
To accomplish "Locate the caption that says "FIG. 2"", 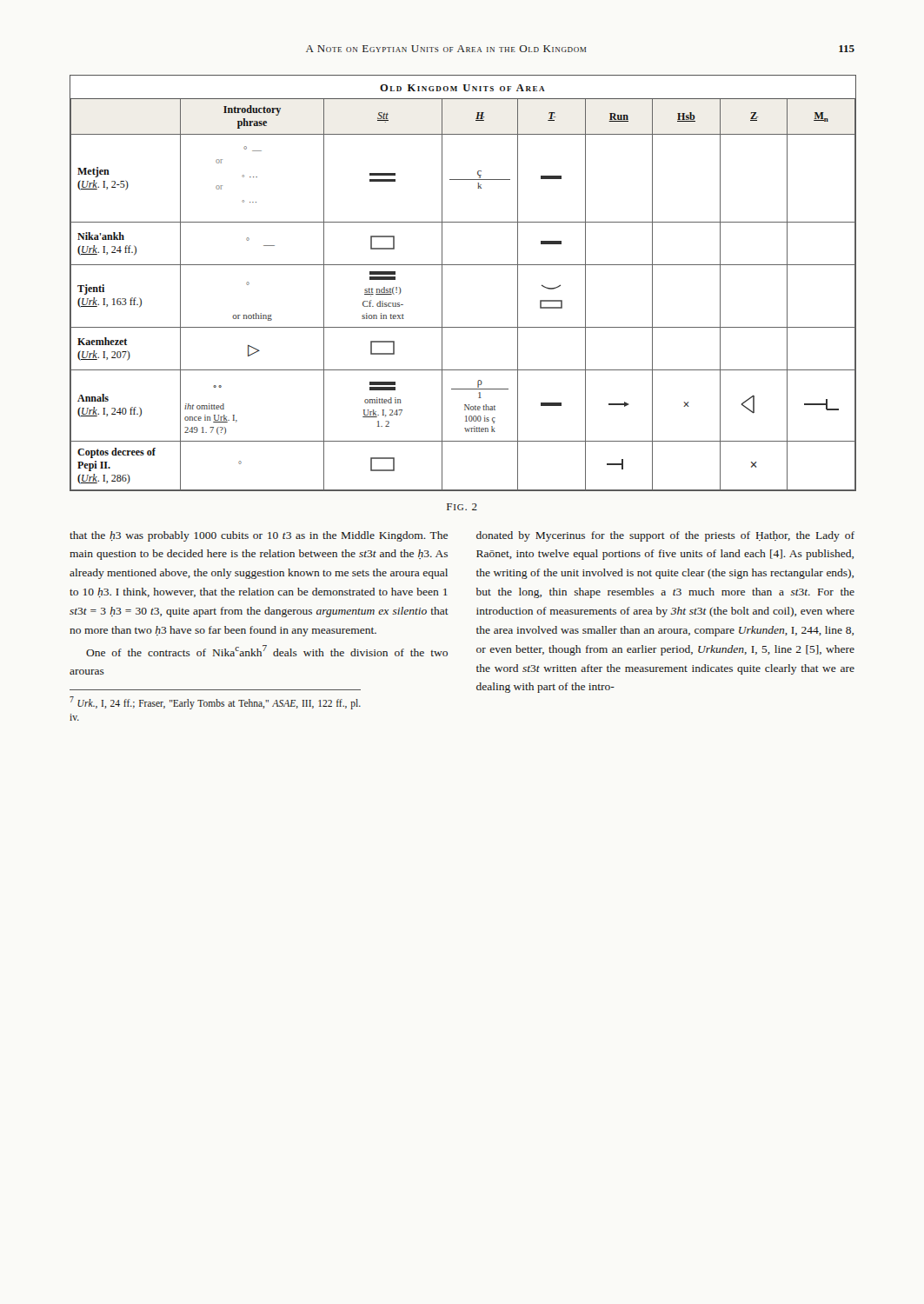I will pyautogui.click(x=462, y=506).
